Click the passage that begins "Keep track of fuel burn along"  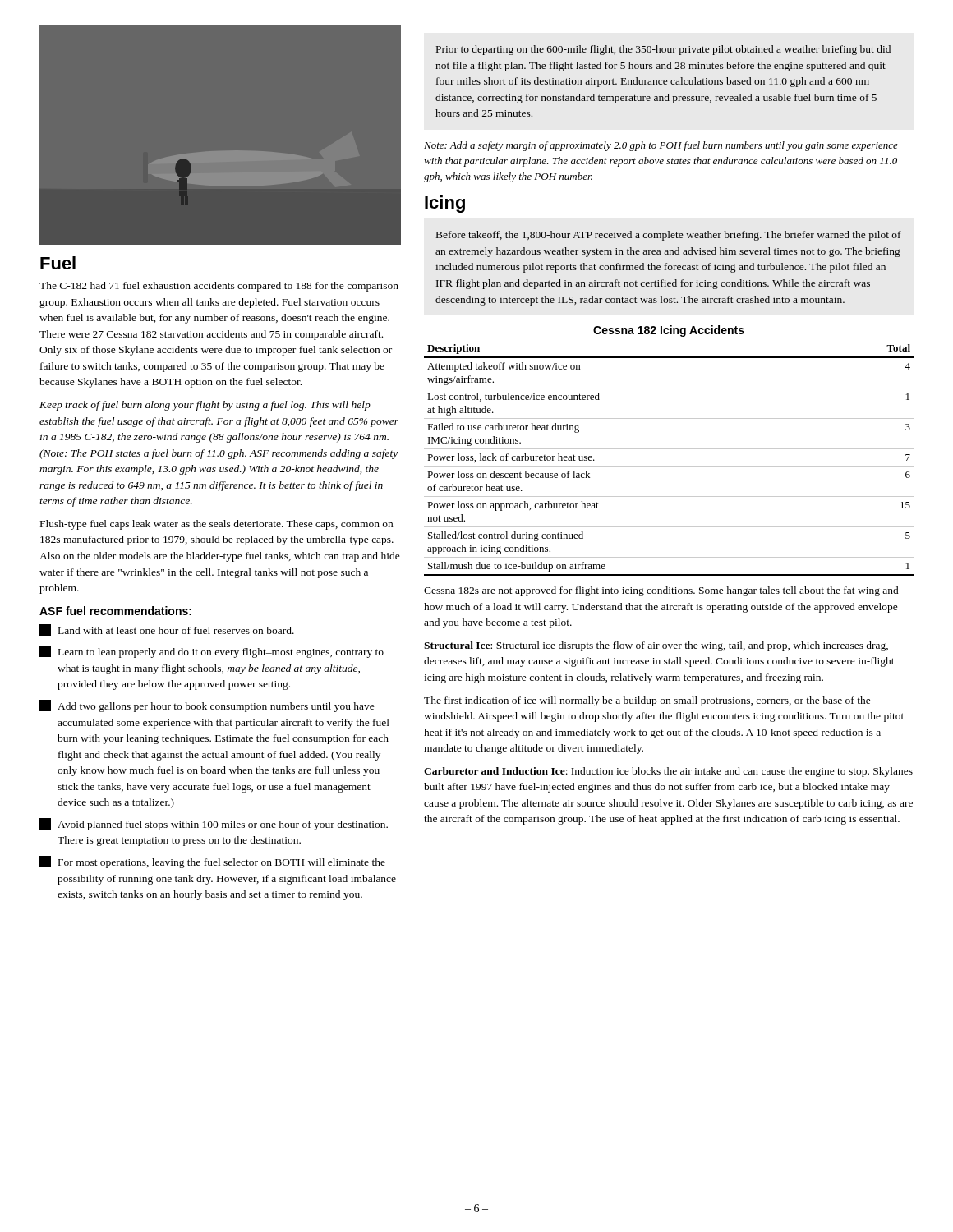pyautogui.click(x=219, y=453)
